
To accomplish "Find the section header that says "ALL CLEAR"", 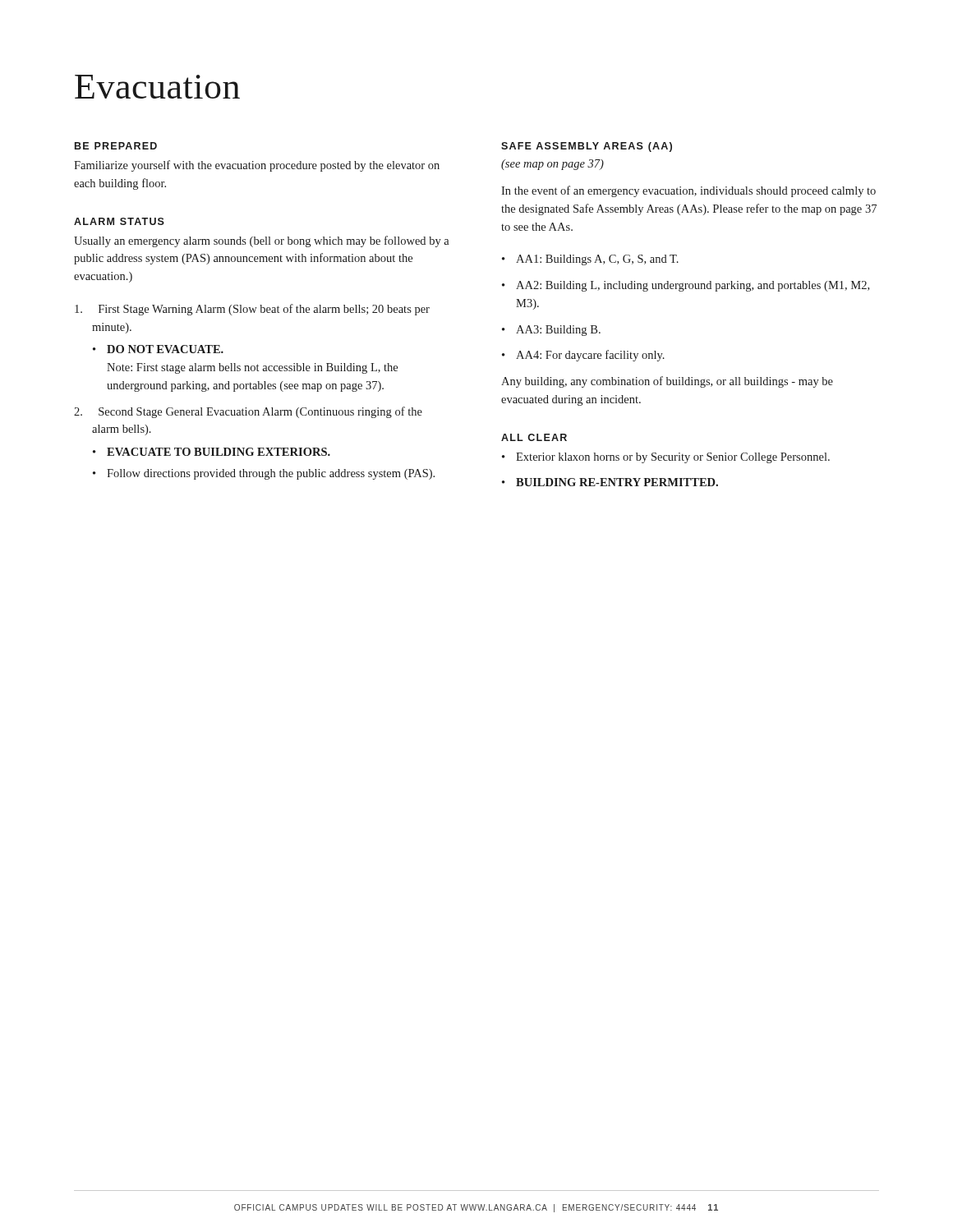I will 534,437.
